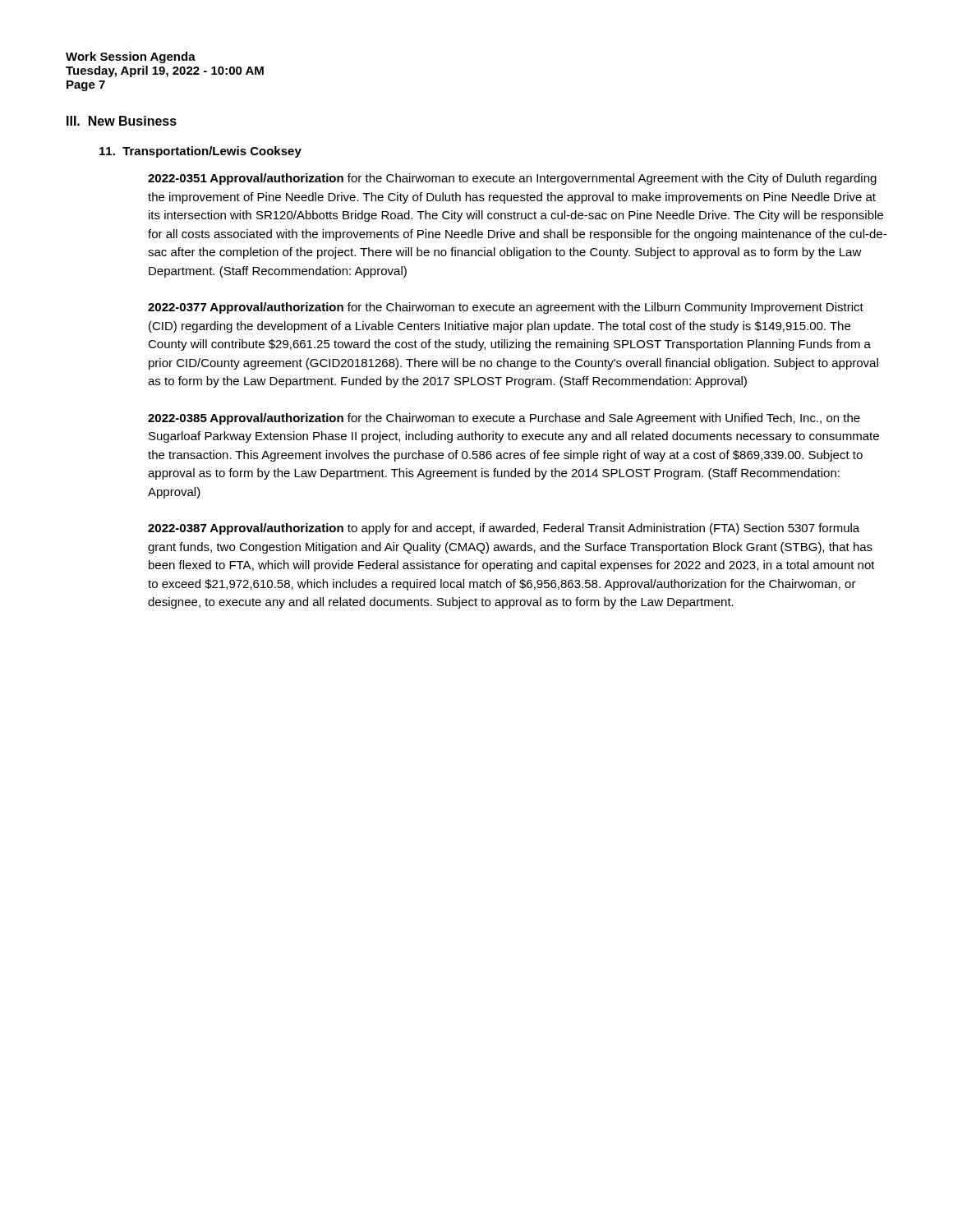
Task: Navigate to the text starting "III. New Business"
Action: tap(121, 121)
